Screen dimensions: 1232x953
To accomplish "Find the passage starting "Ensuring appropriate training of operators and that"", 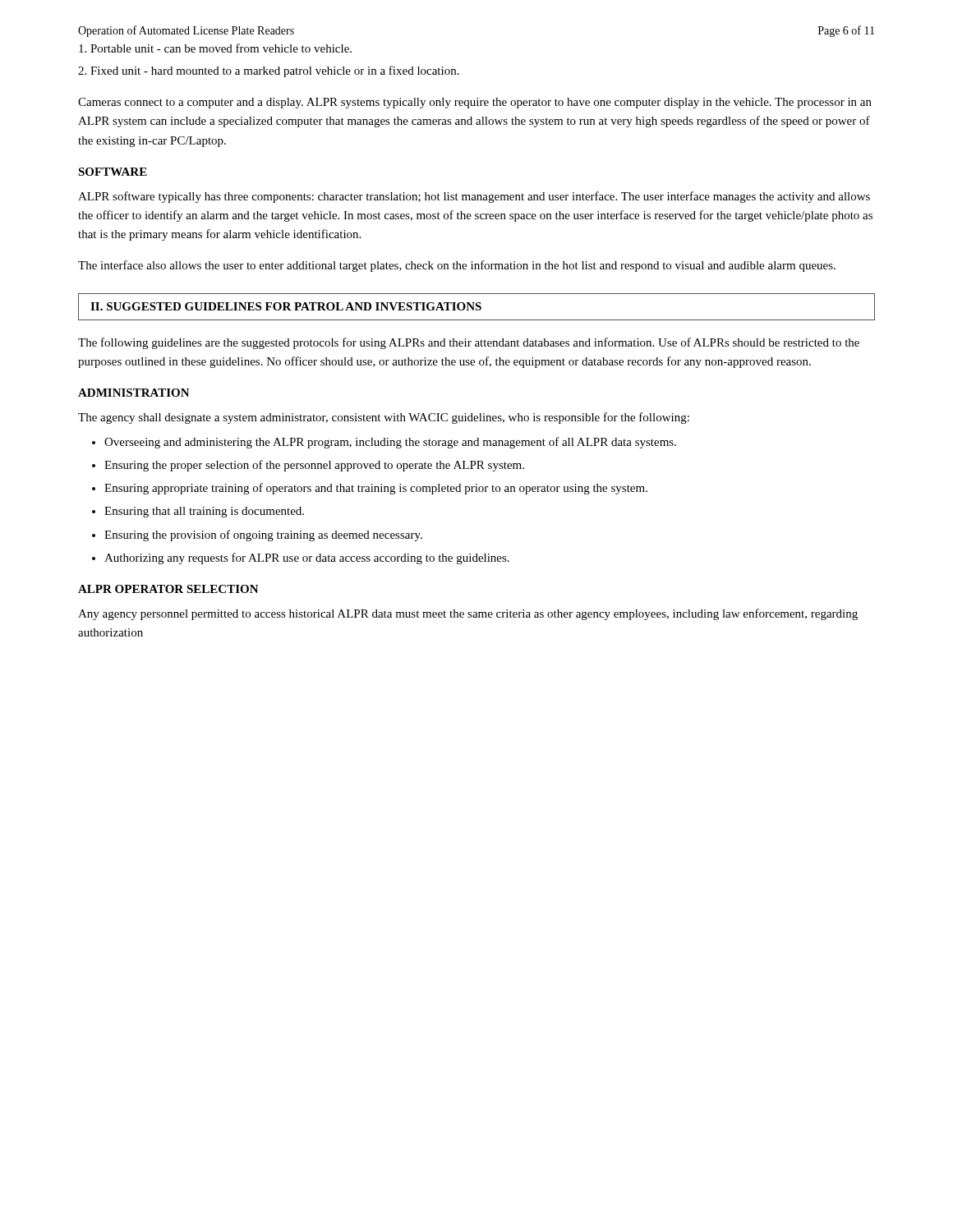I will pyautogui.click(x=376, y=488).
